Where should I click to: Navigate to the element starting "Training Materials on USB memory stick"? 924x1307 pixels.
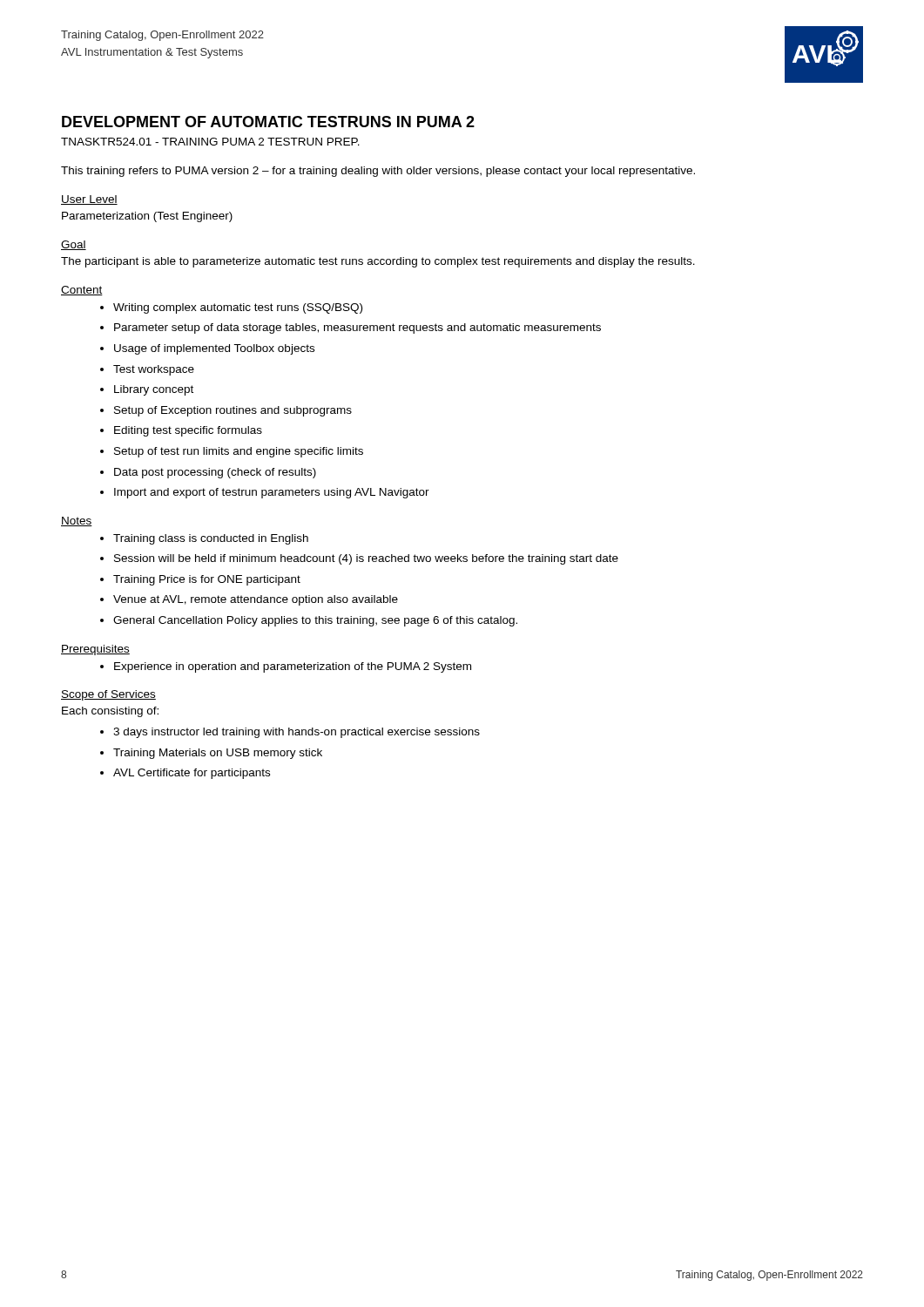tap(218, 752)
